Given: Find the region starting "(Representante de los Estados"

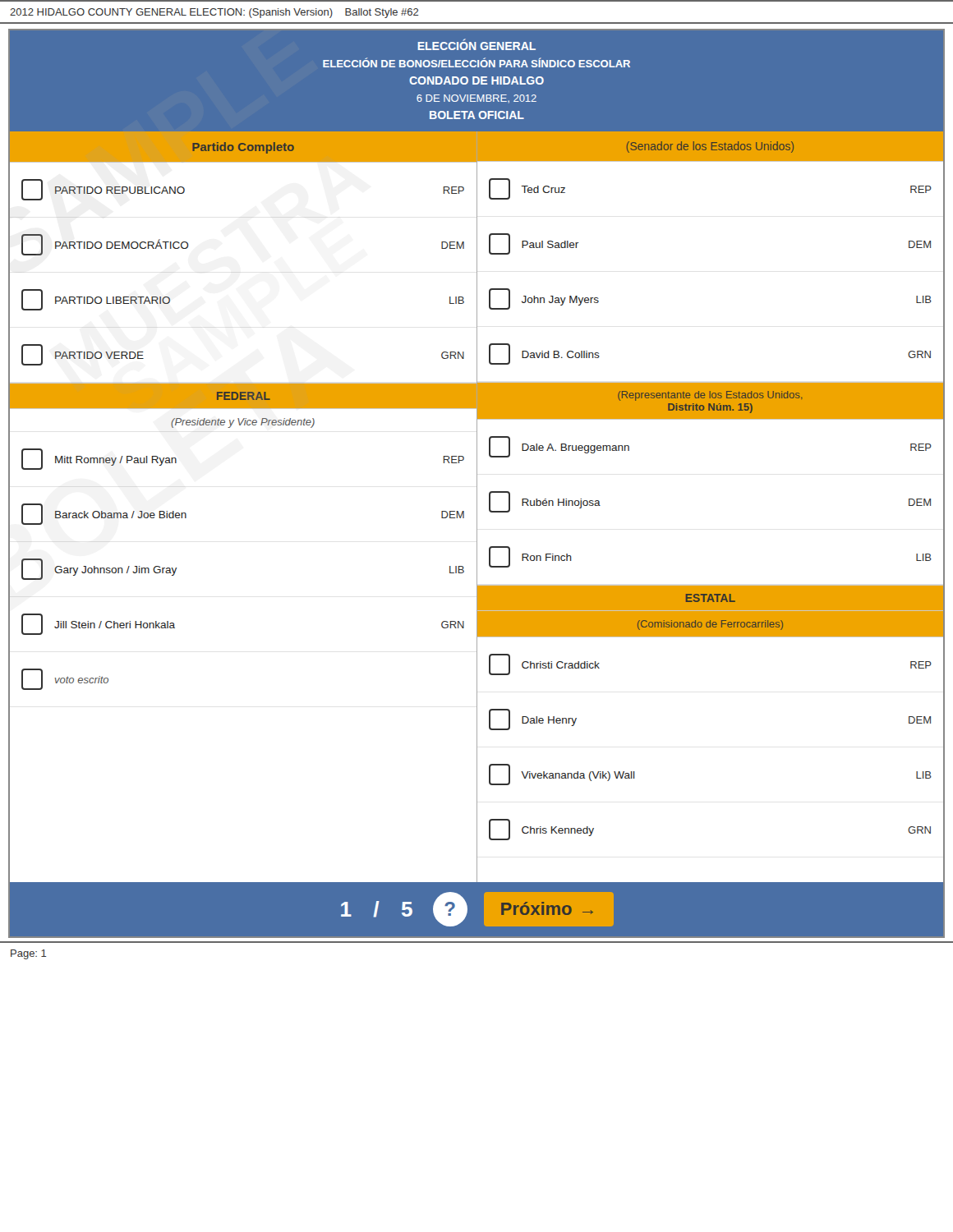Looking at the screenshot, I should pos(710,401).
